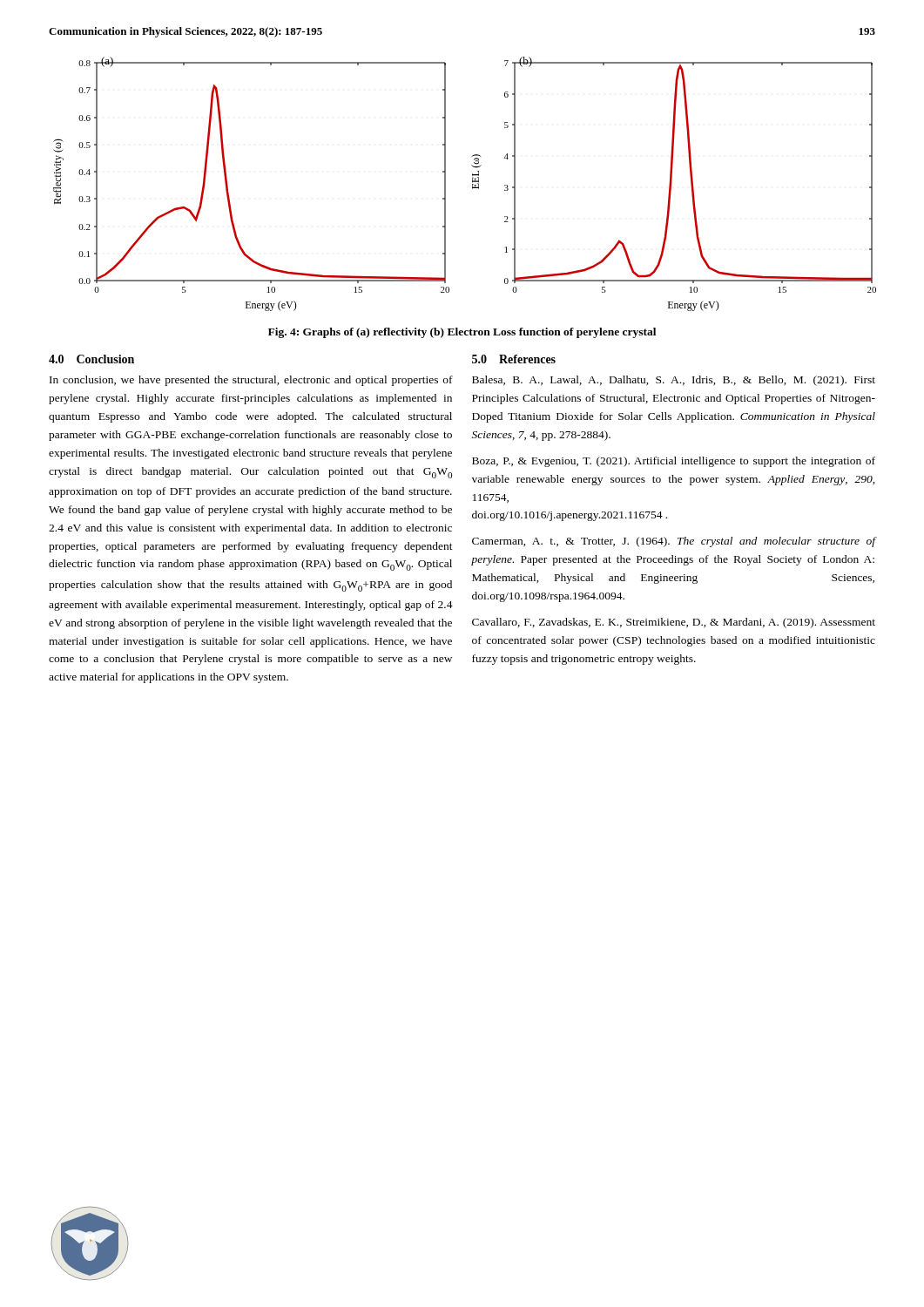Find the section header with the text "5.0 References"
Image resolution: width=924 pixels, height=1307 pixels.
[x=514, y=359]
